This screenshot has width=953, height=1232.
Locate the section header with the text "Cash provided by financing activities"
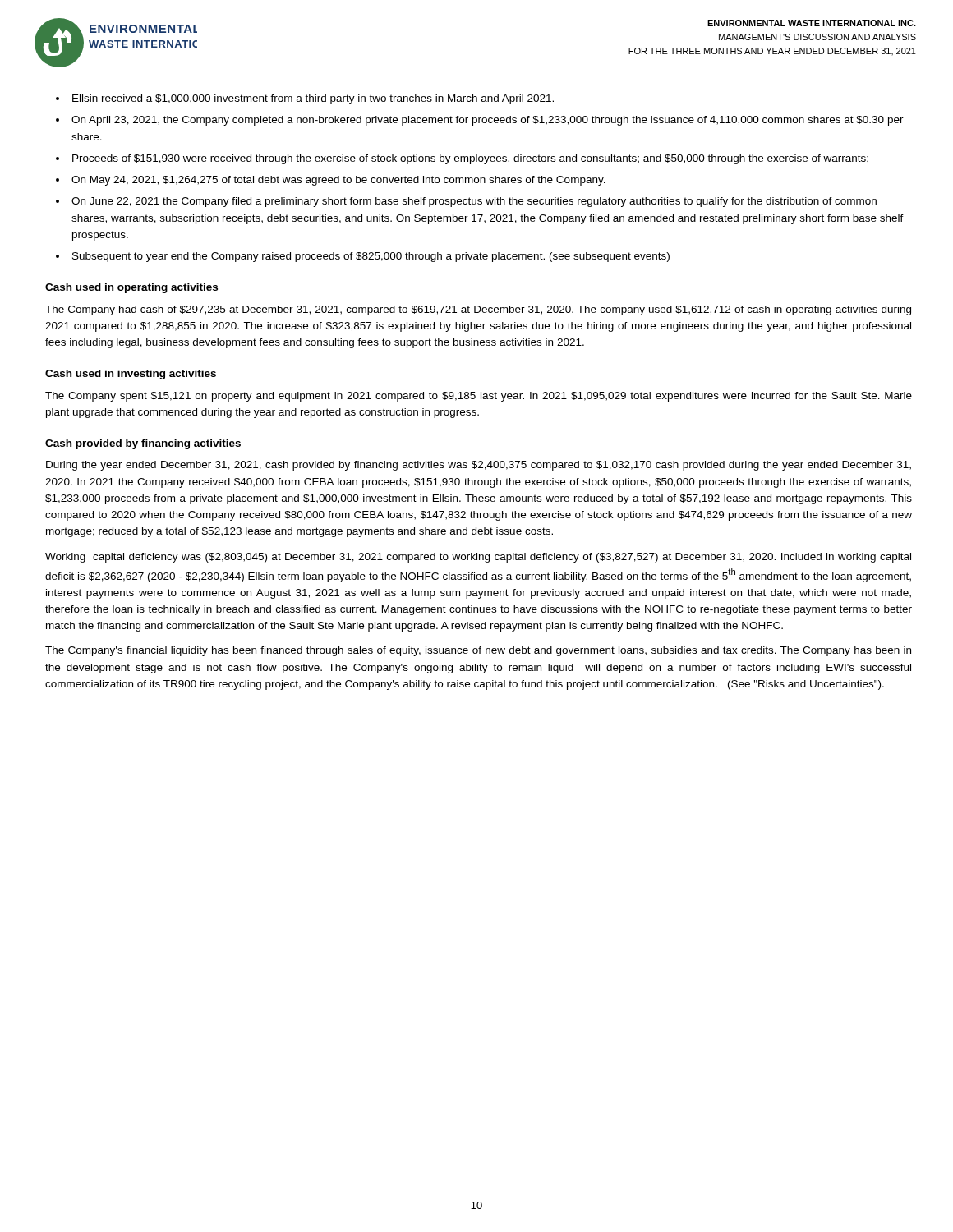point(143,443)
